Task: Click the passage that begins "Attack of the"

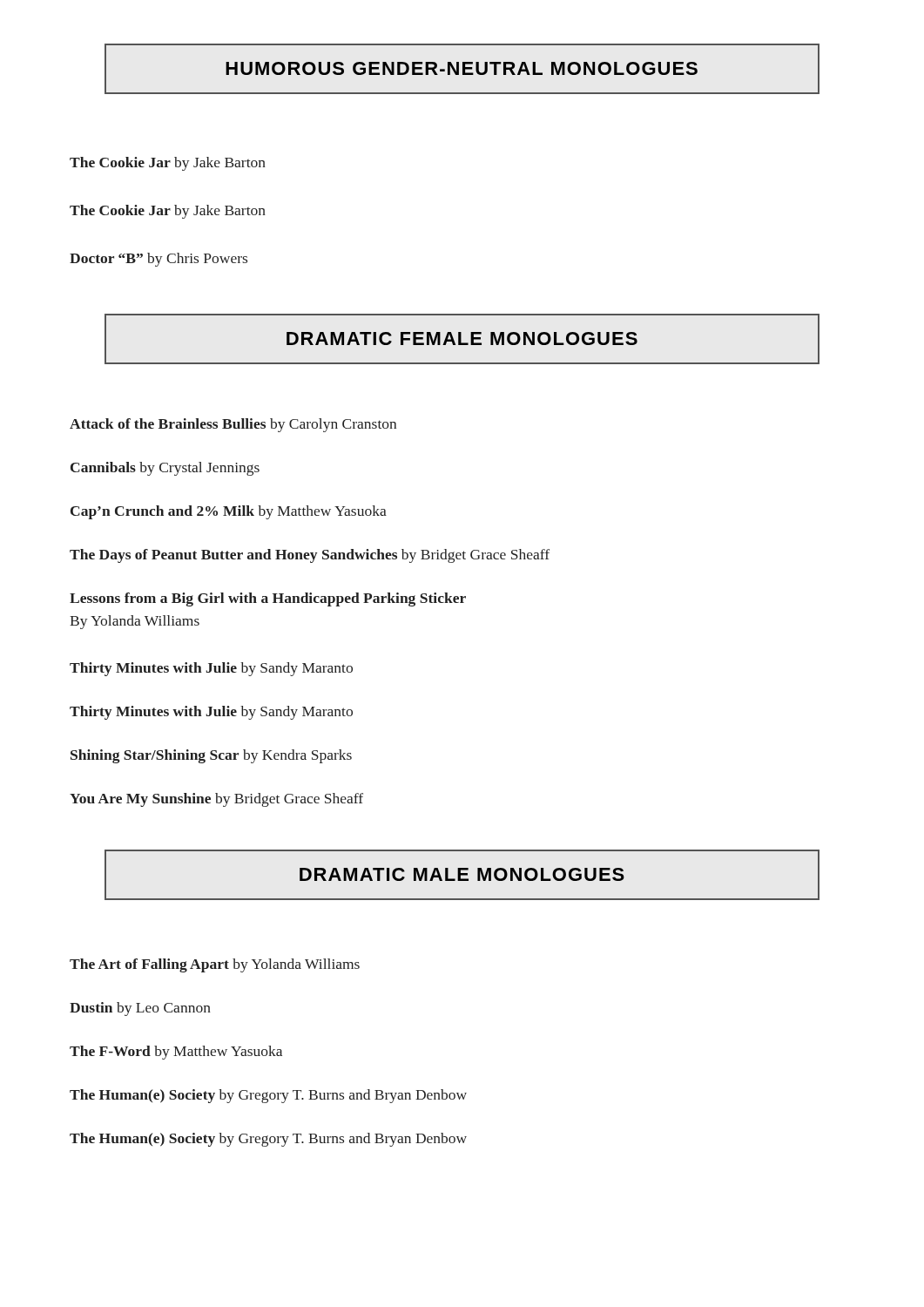Action: coord(233,425)
